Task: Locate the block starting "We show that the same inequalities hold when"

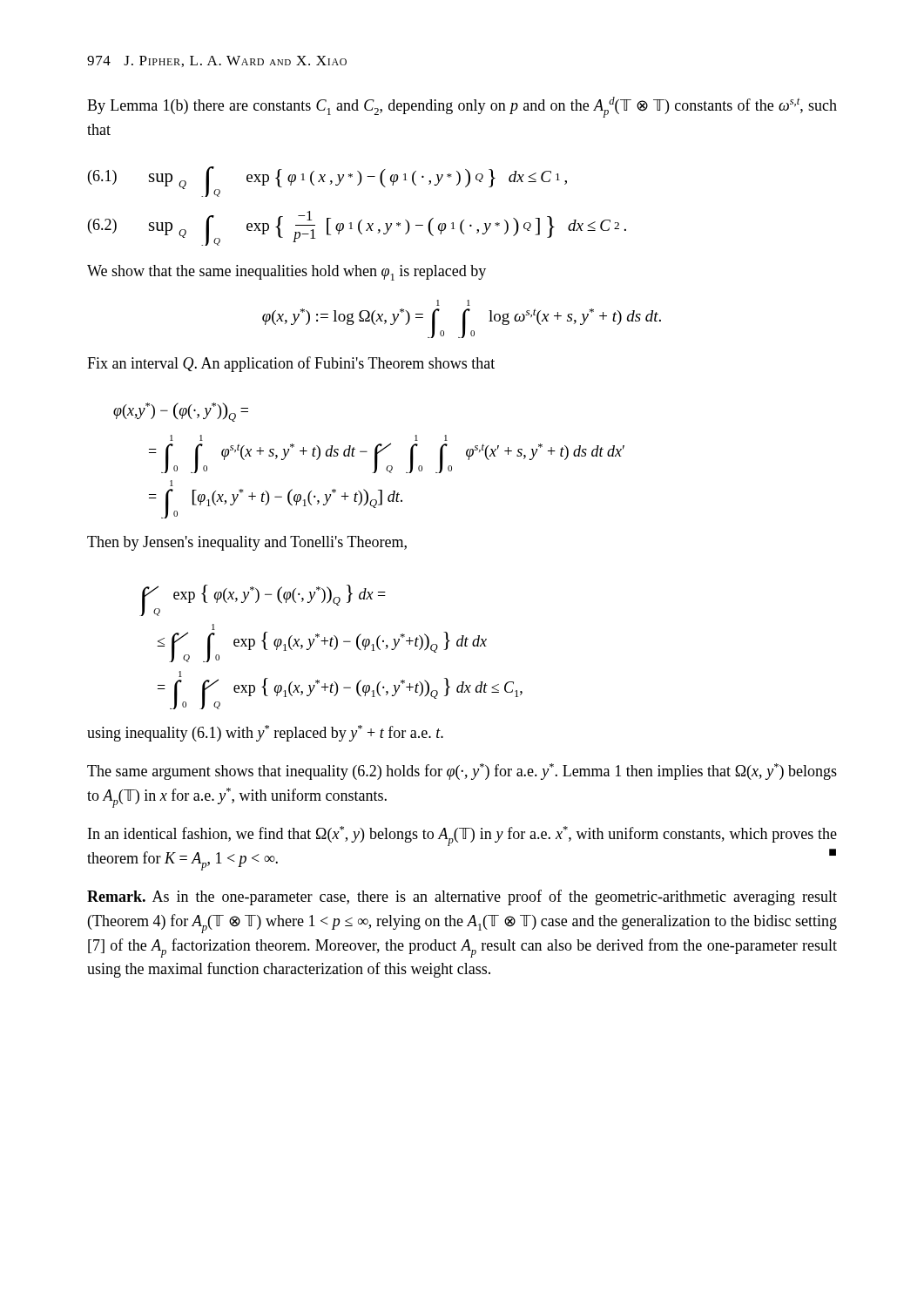Action: (462, 272)
